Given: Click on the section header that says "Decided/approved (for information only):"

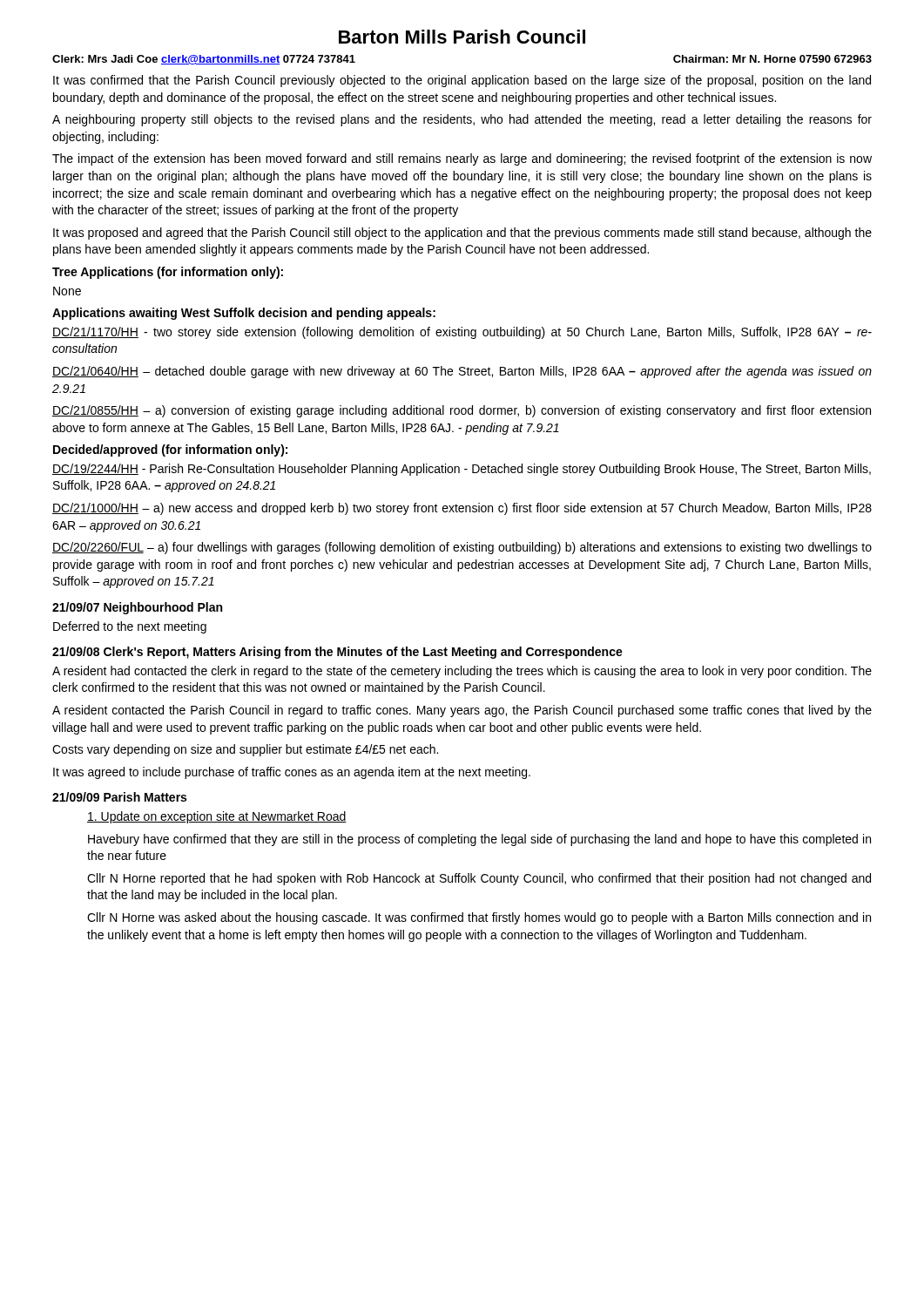Looking at the screenshot, I should (170, 450).
